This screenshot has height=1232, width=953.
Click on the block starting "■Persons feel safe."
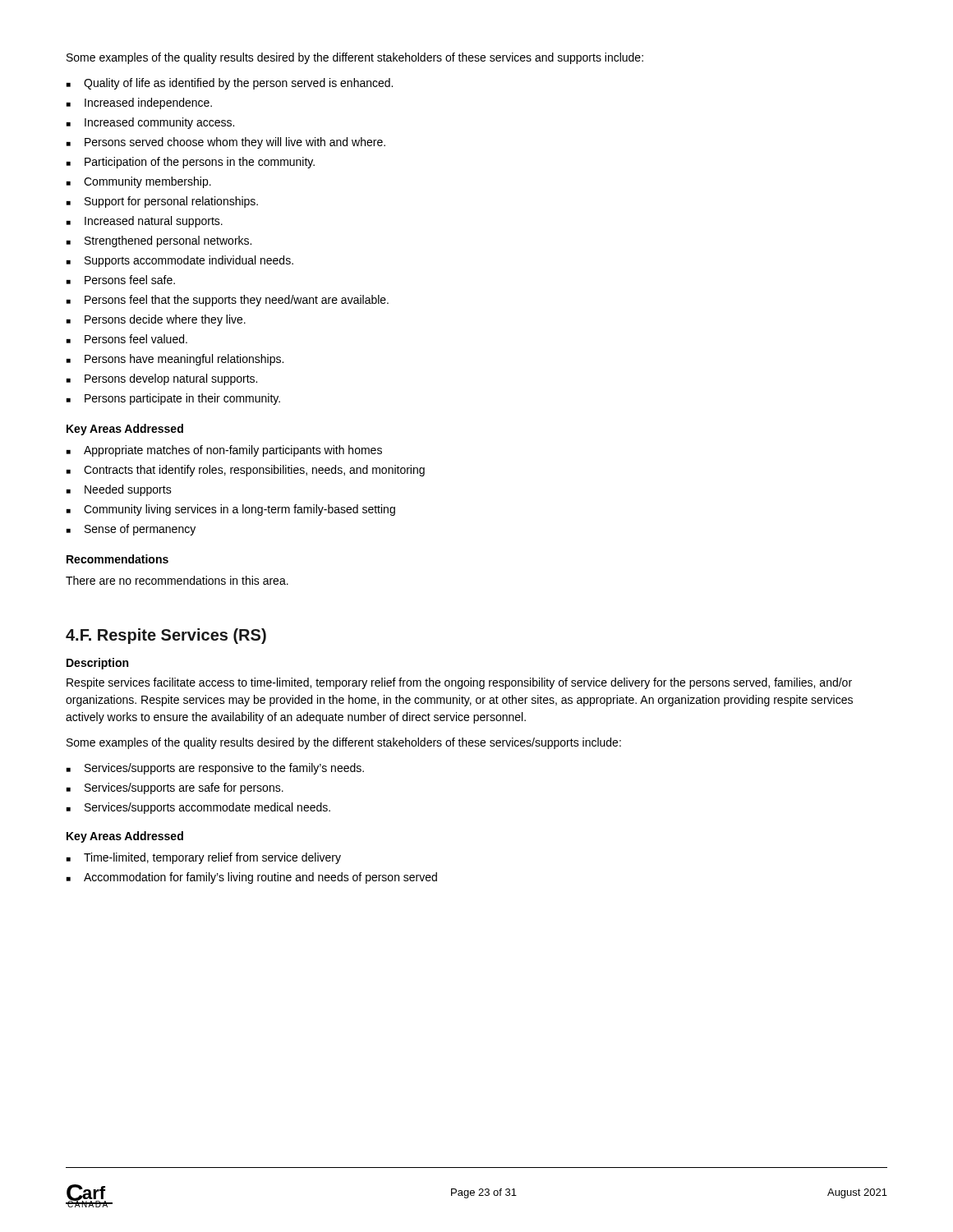click(121, 281)
